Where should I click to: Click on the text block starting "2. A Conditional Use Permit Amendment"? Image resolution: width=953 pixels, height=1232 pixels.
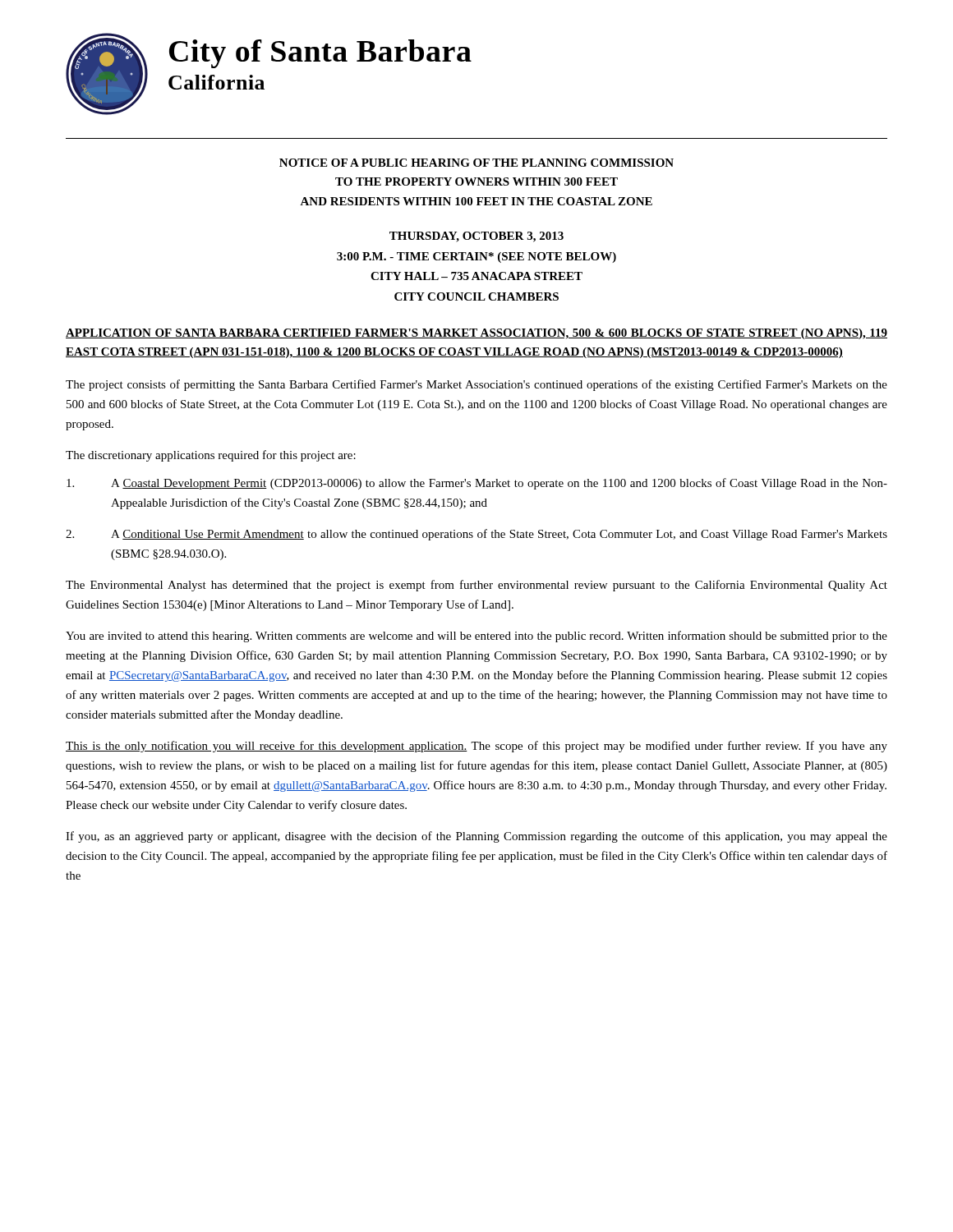point(476,544)
